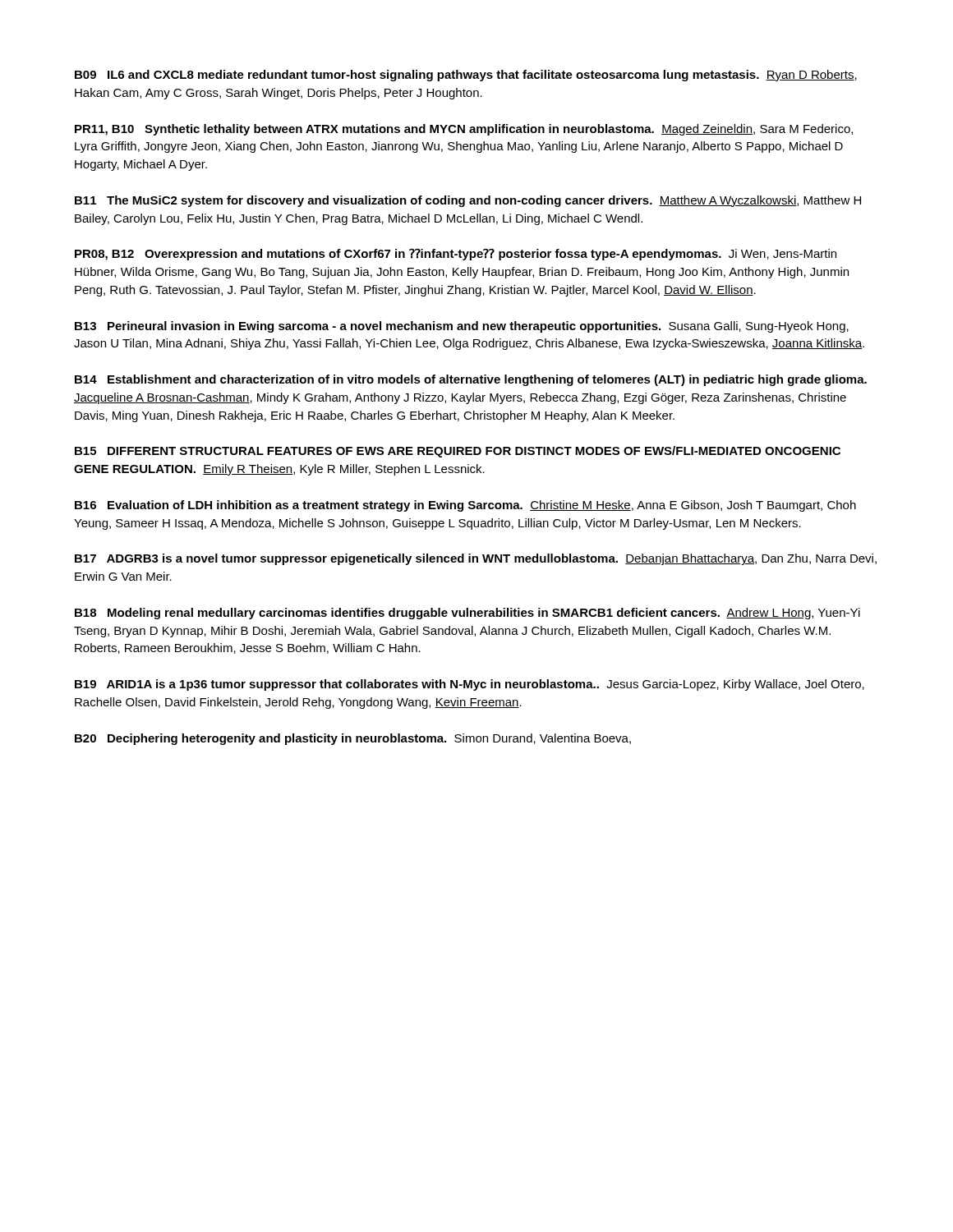Locate the block of text that opens with "B19 ARID1A is a"
The height and width of the screenshot is (1232, 953).
(x=469, y=693)
